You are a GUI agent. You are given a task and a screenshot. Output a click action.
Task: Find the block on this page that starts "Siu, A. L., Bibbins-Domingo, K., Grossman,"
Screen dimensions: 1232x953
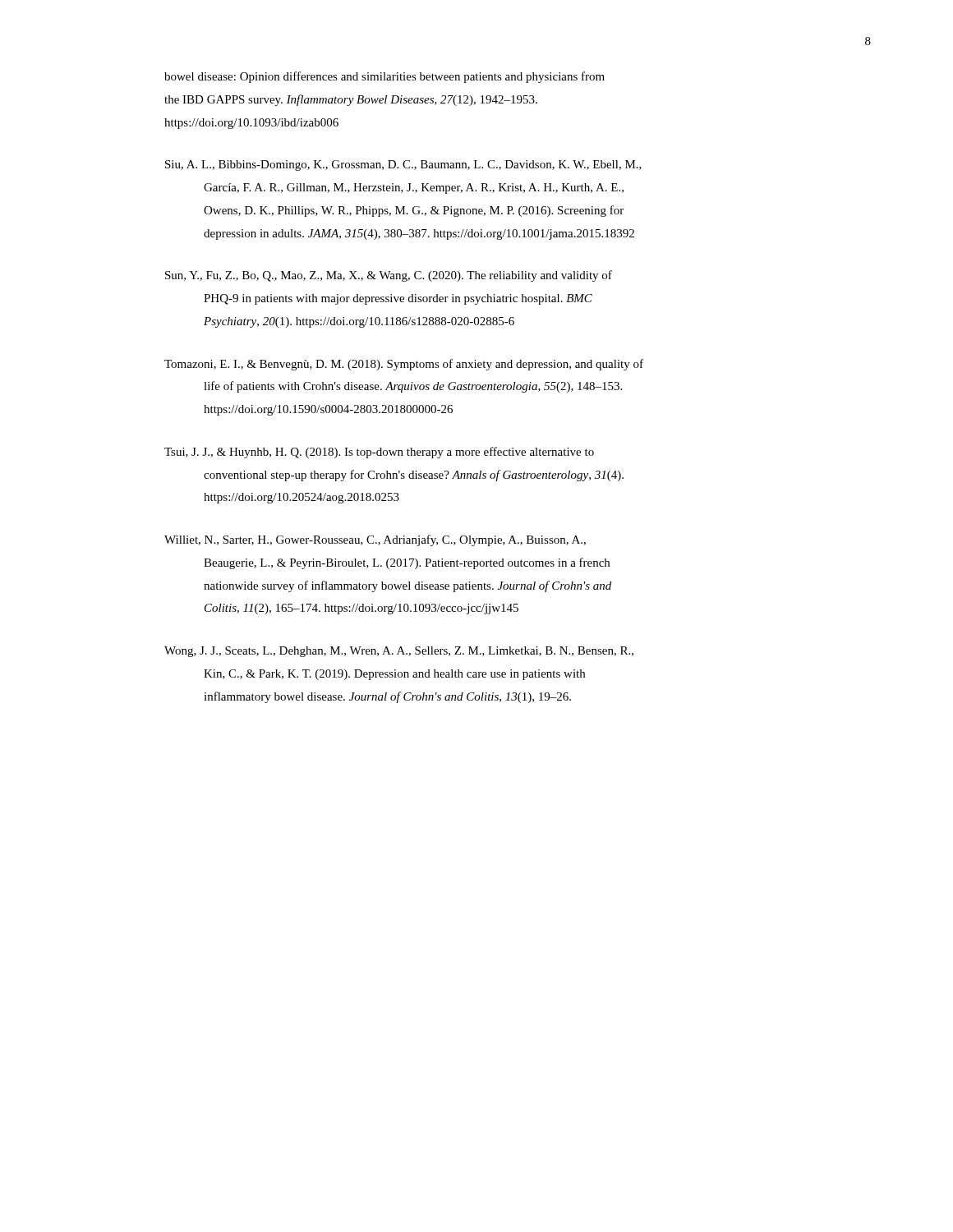pyautogui.click(x=403, y=201)
